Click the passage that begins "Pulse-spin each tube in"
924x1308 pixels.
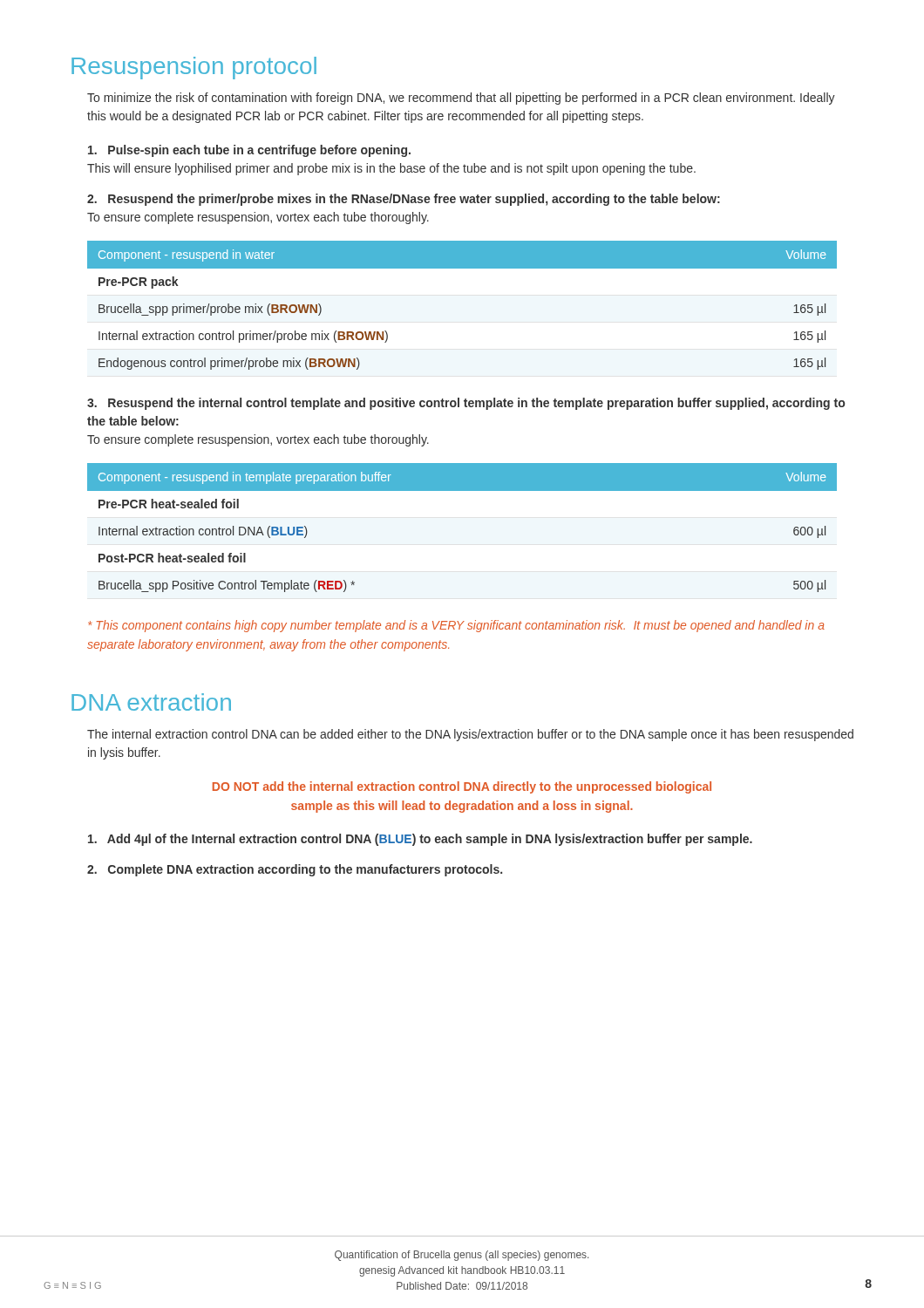pyautogui.click(x=471, y=160)
